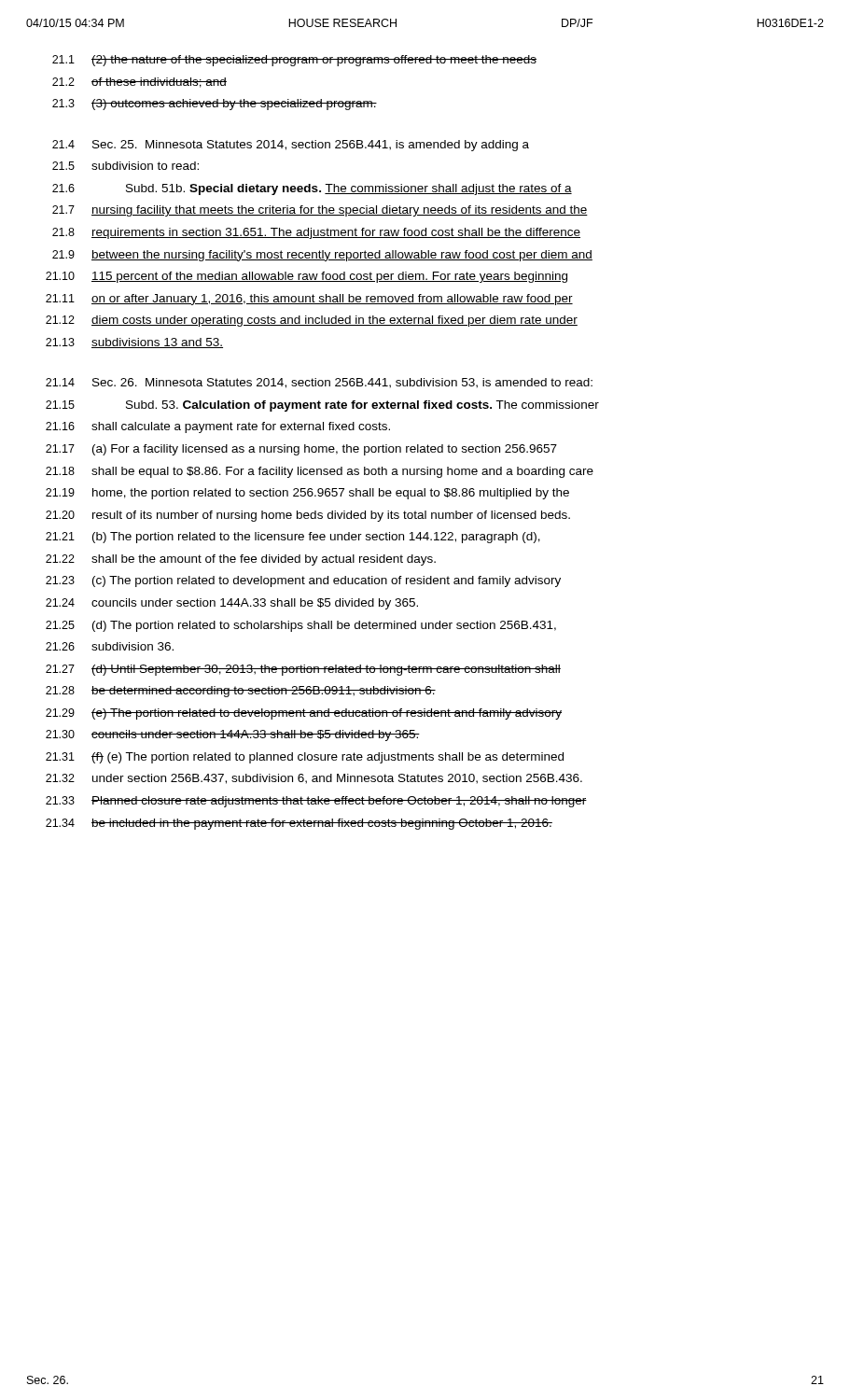
Task: Click the passage that begins "17 (a) For a facility licensed as a"
Action: (425, 449)
